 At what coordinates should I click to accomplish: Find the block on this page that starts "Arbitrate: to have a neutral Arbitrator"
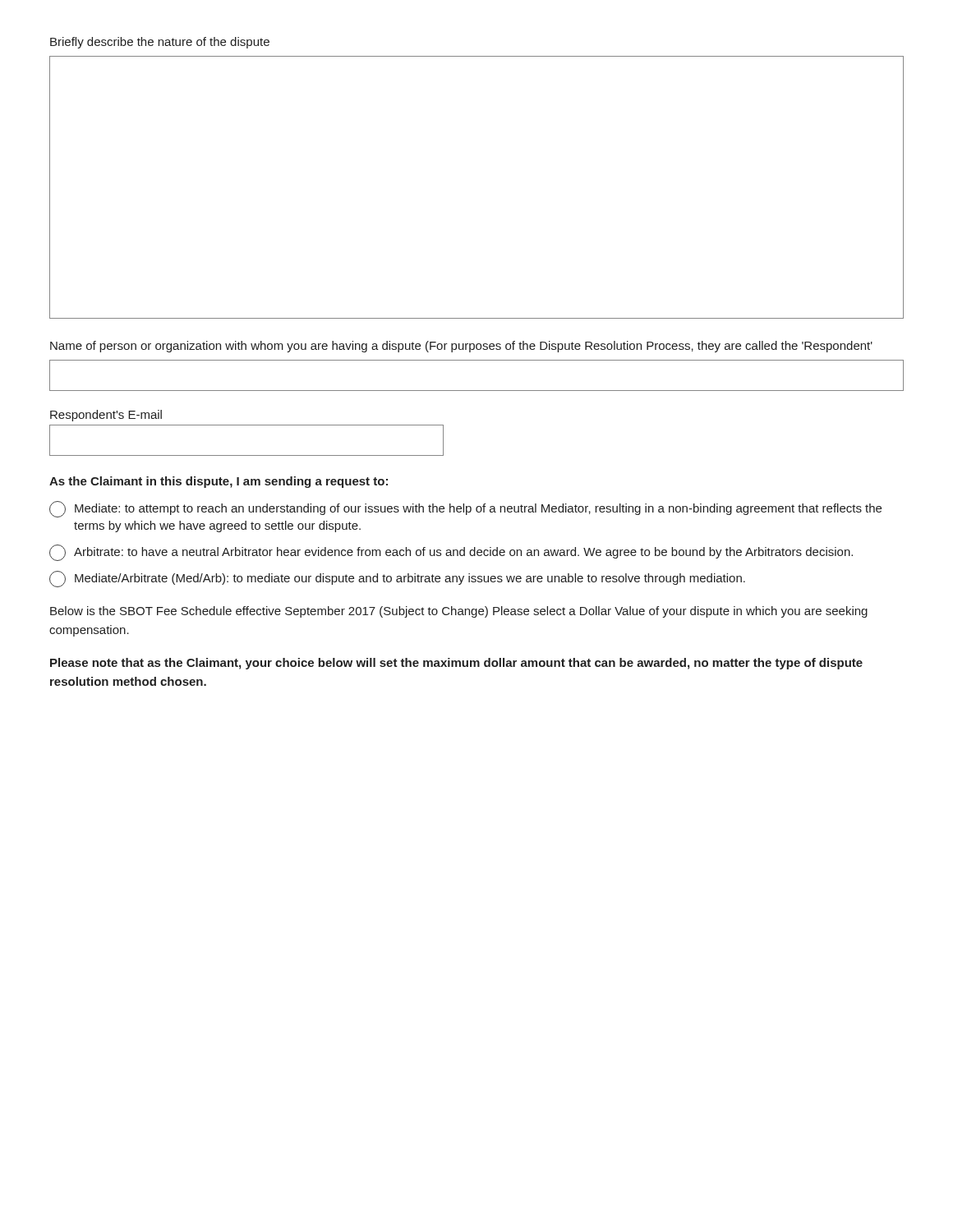pyautogui.click(x=452, y=552)
